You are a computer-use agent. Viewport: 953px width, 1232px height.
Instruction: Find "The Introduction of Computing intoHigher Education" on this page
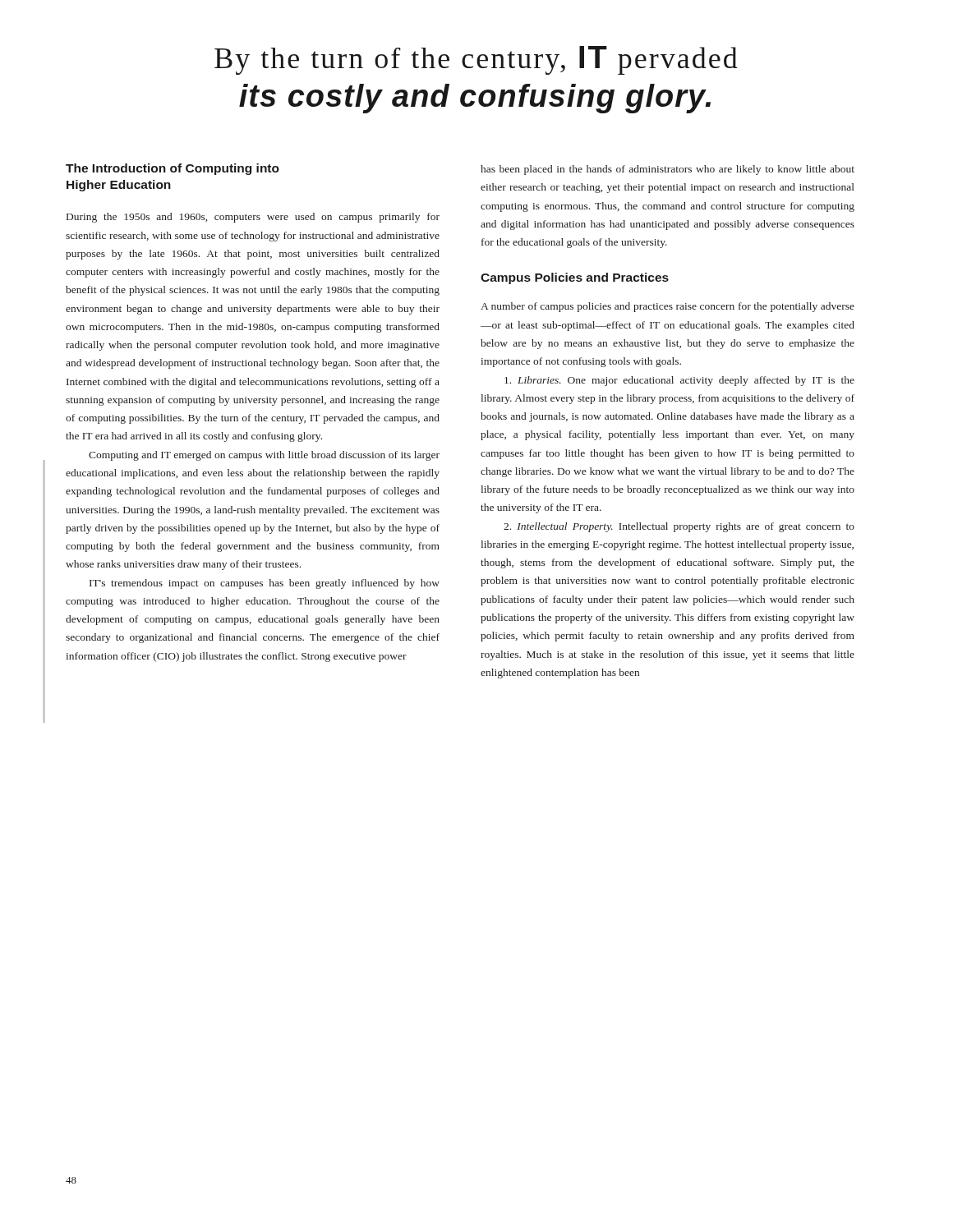(x=173, y=176)
